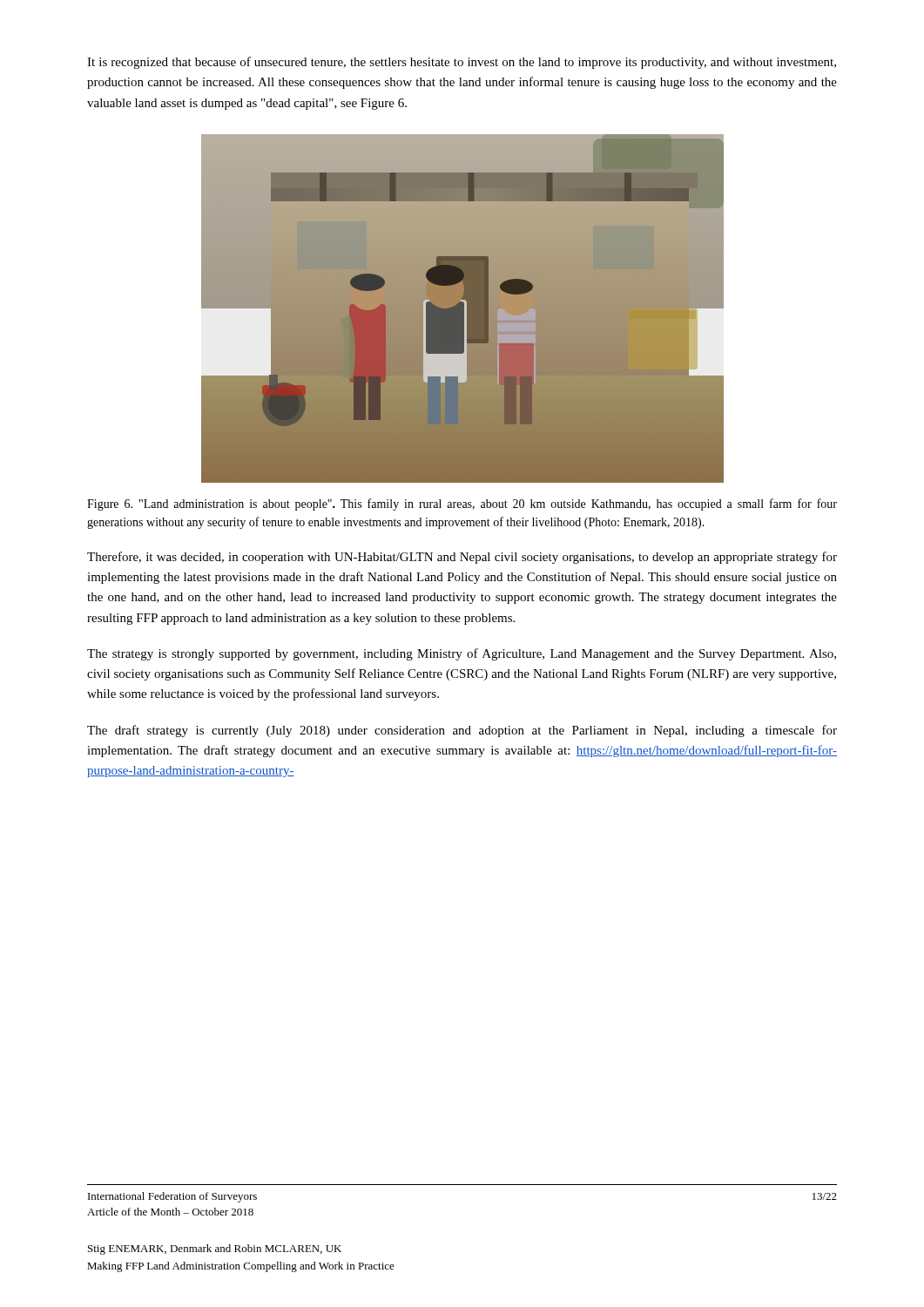
Task: Where is the passage that starts "The draft strategy is currently (July 2018) under"?
Action: [x=462, y=750]
